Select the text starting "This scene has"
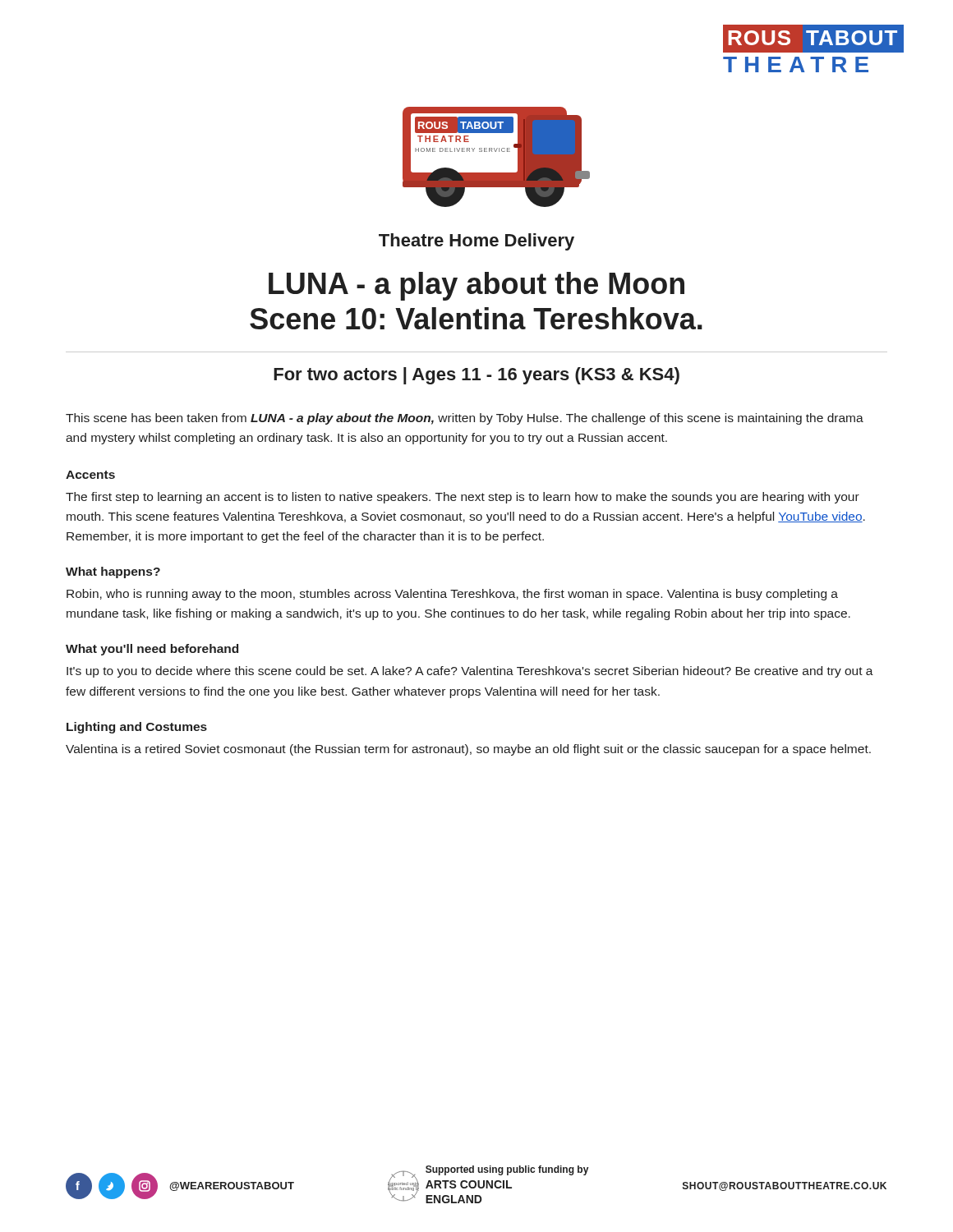The height and width of the screenshot is (1232, 953). point(464,428)
